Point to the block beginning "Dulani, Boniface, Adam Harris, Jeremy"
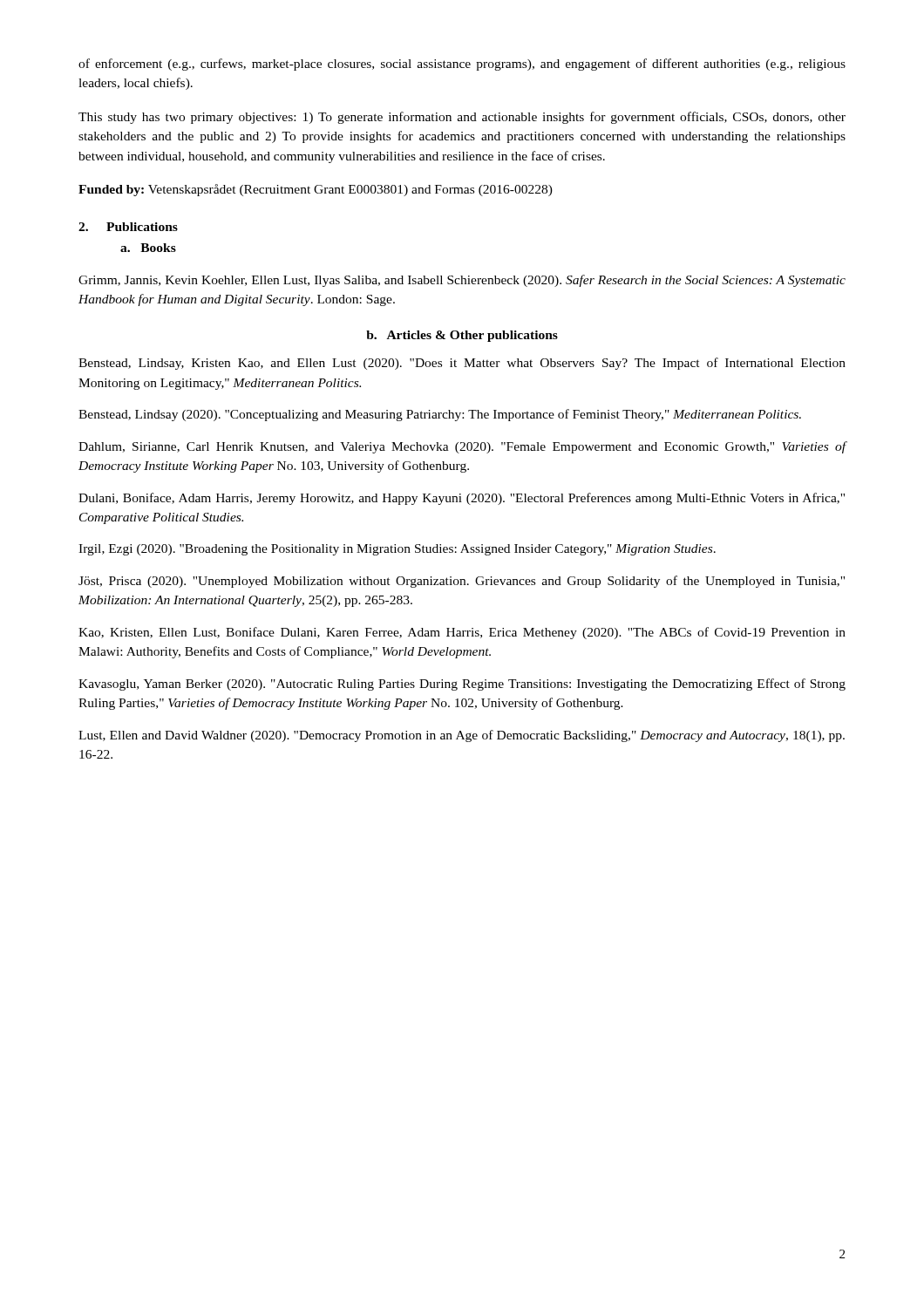This screenshot has width=924, height=1308. 462,507
